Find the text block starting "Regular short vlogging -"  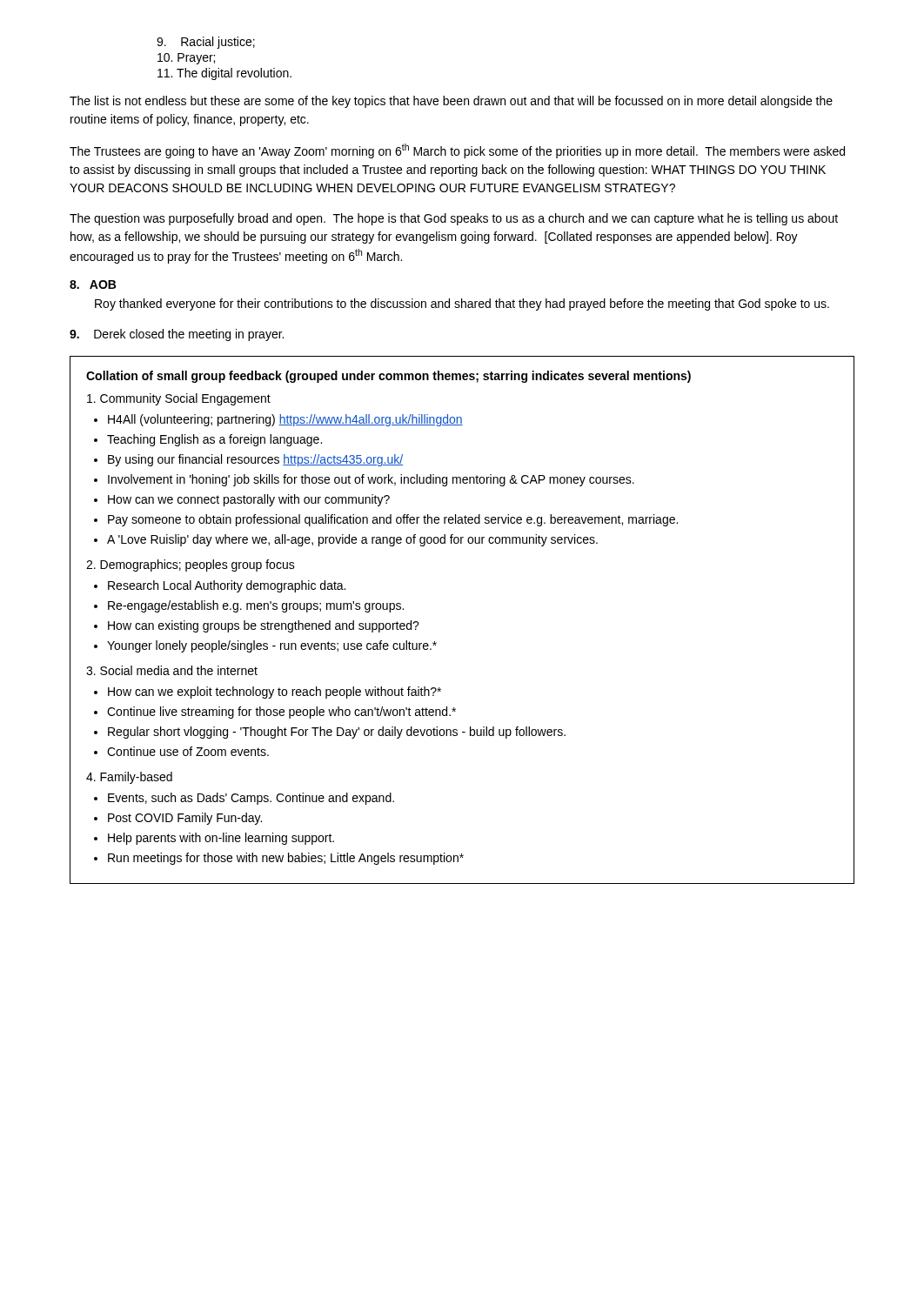pos(337,732)
